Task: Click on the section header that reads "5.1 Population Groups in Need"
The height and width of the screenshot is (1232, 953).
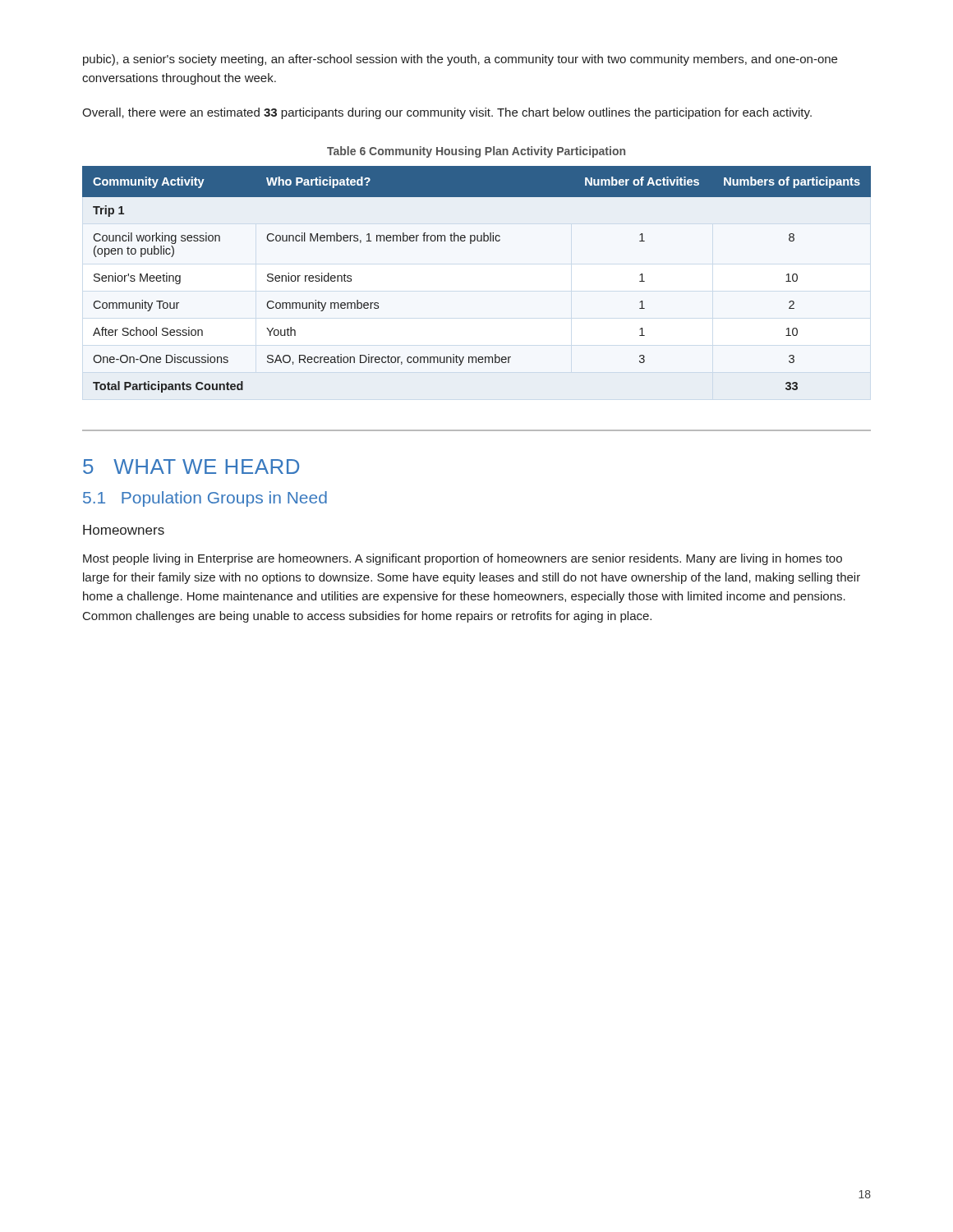Action: pos(205,499)
